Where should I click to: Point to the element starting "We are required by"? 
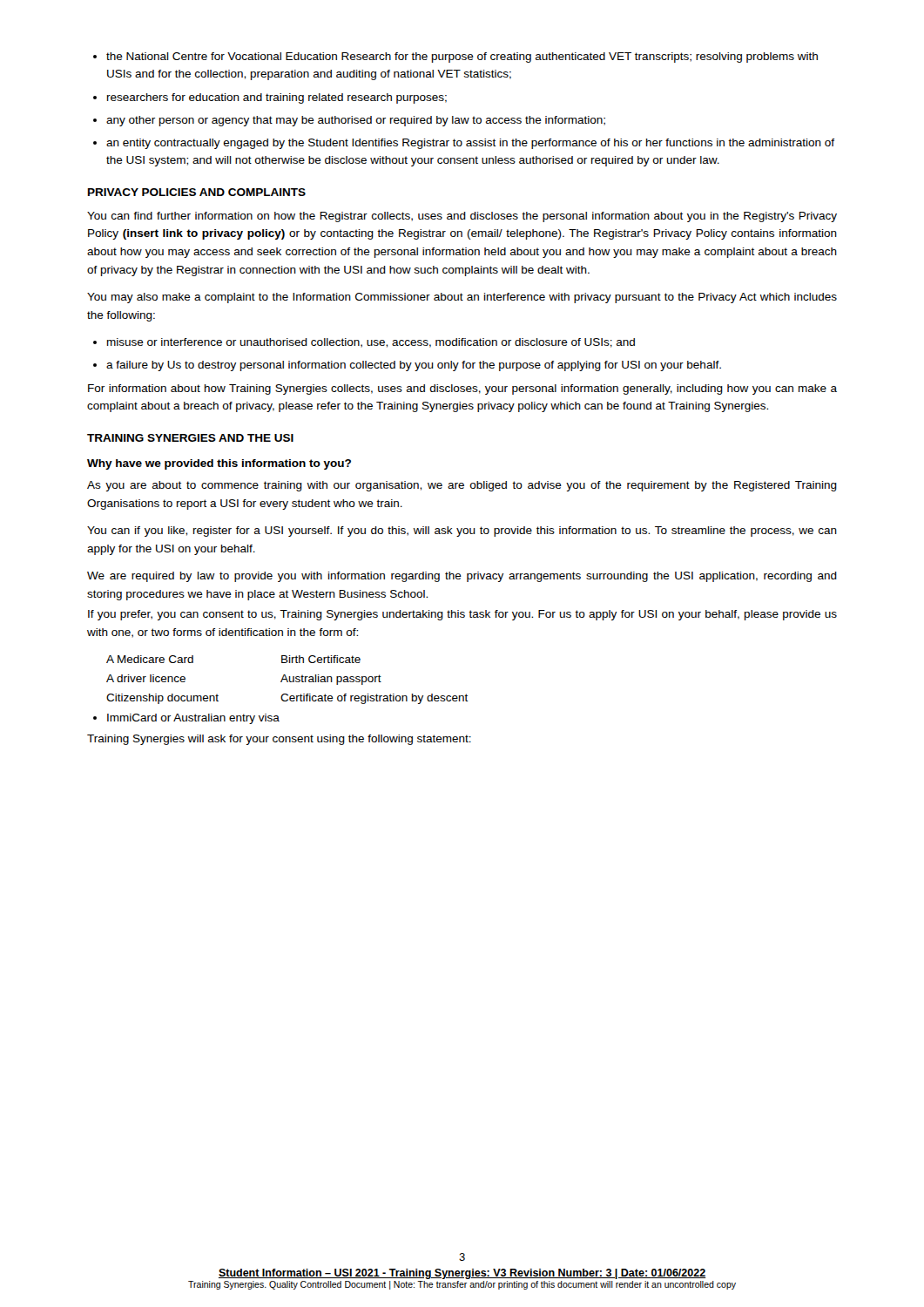(462, 585)
